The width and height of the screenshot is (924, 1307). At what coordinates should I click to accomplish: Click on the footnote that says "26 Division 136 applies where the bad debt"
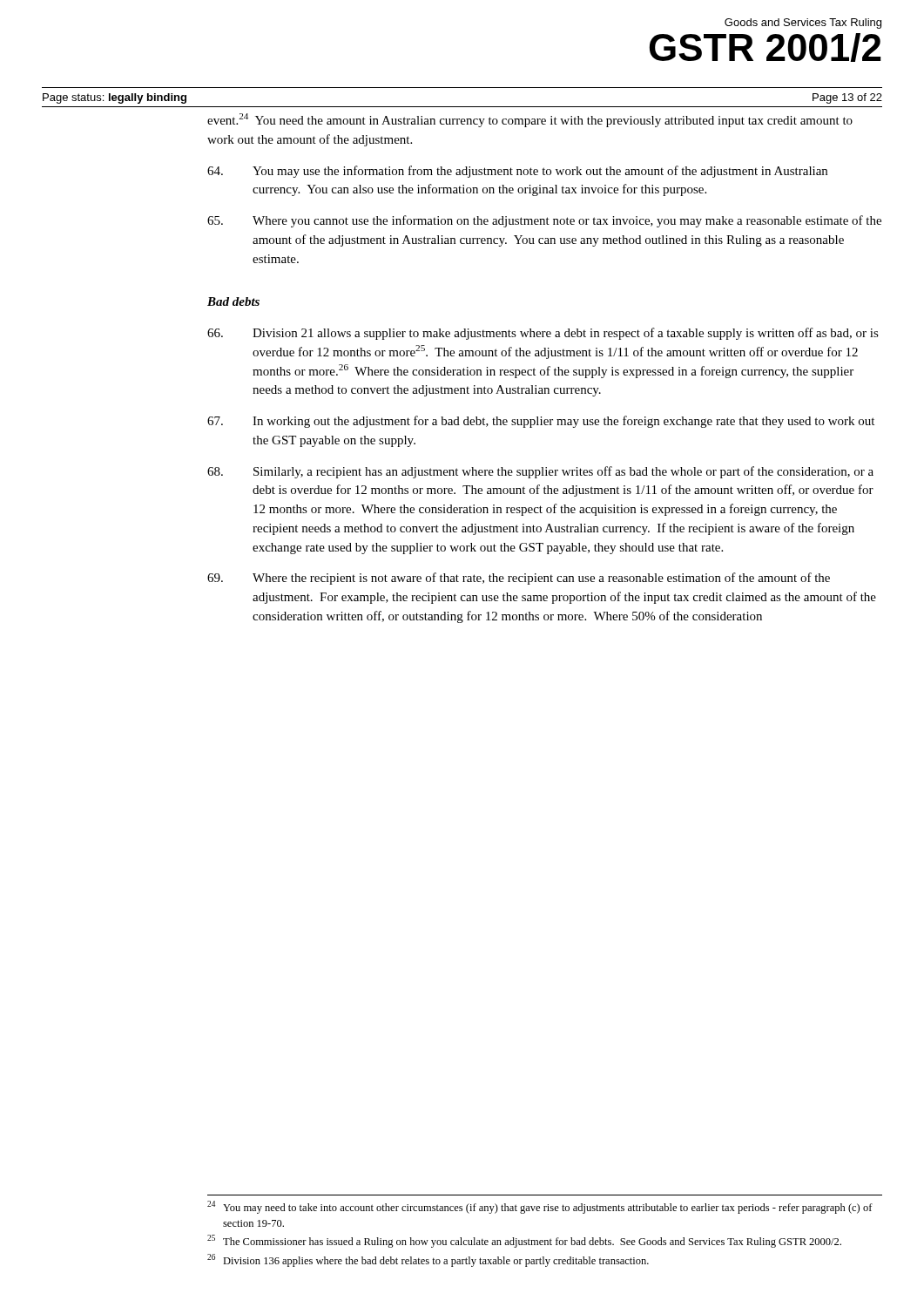click(x=545, y=1261)
